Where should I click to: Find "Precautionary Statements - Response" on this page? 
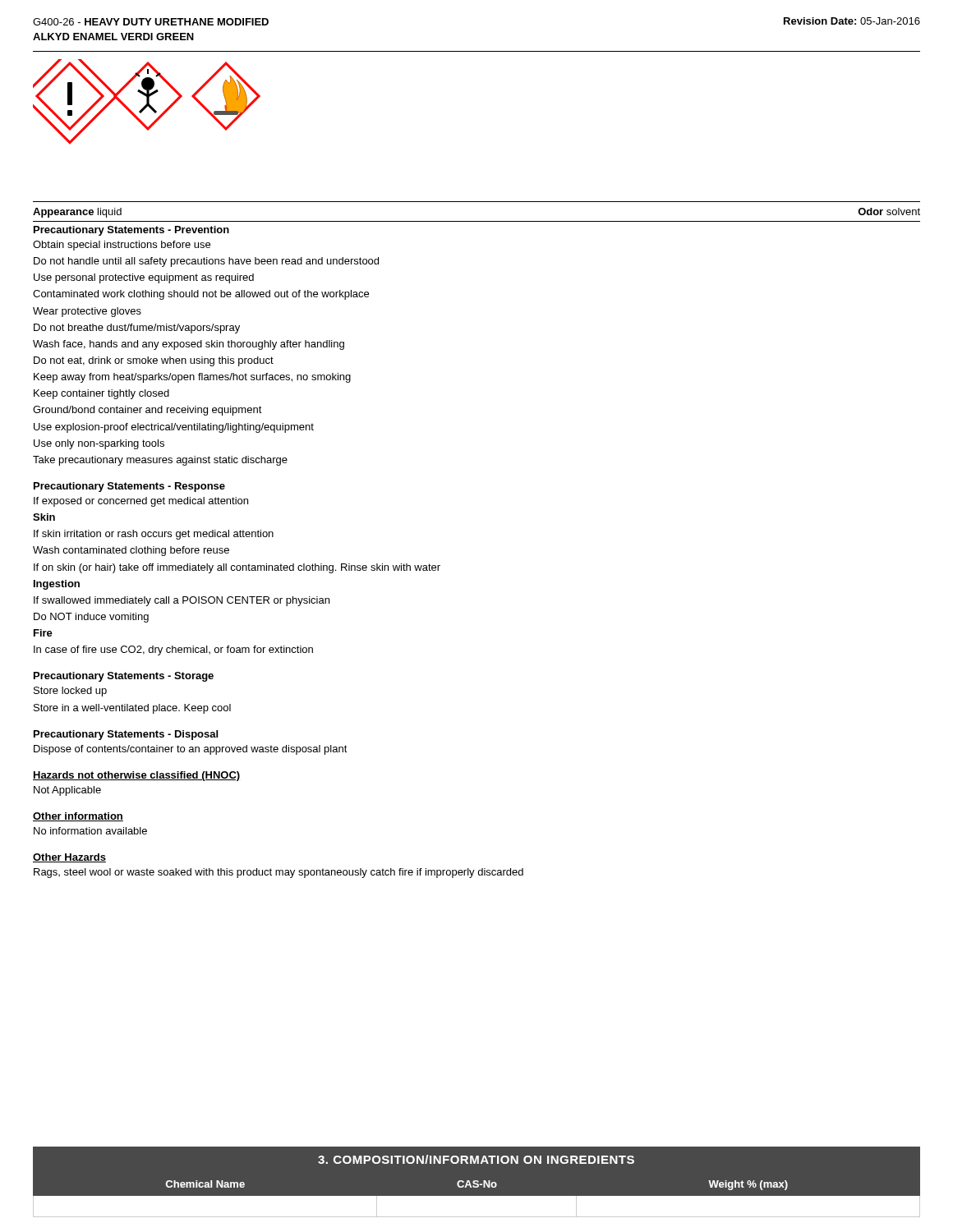(x=129, y=486)
